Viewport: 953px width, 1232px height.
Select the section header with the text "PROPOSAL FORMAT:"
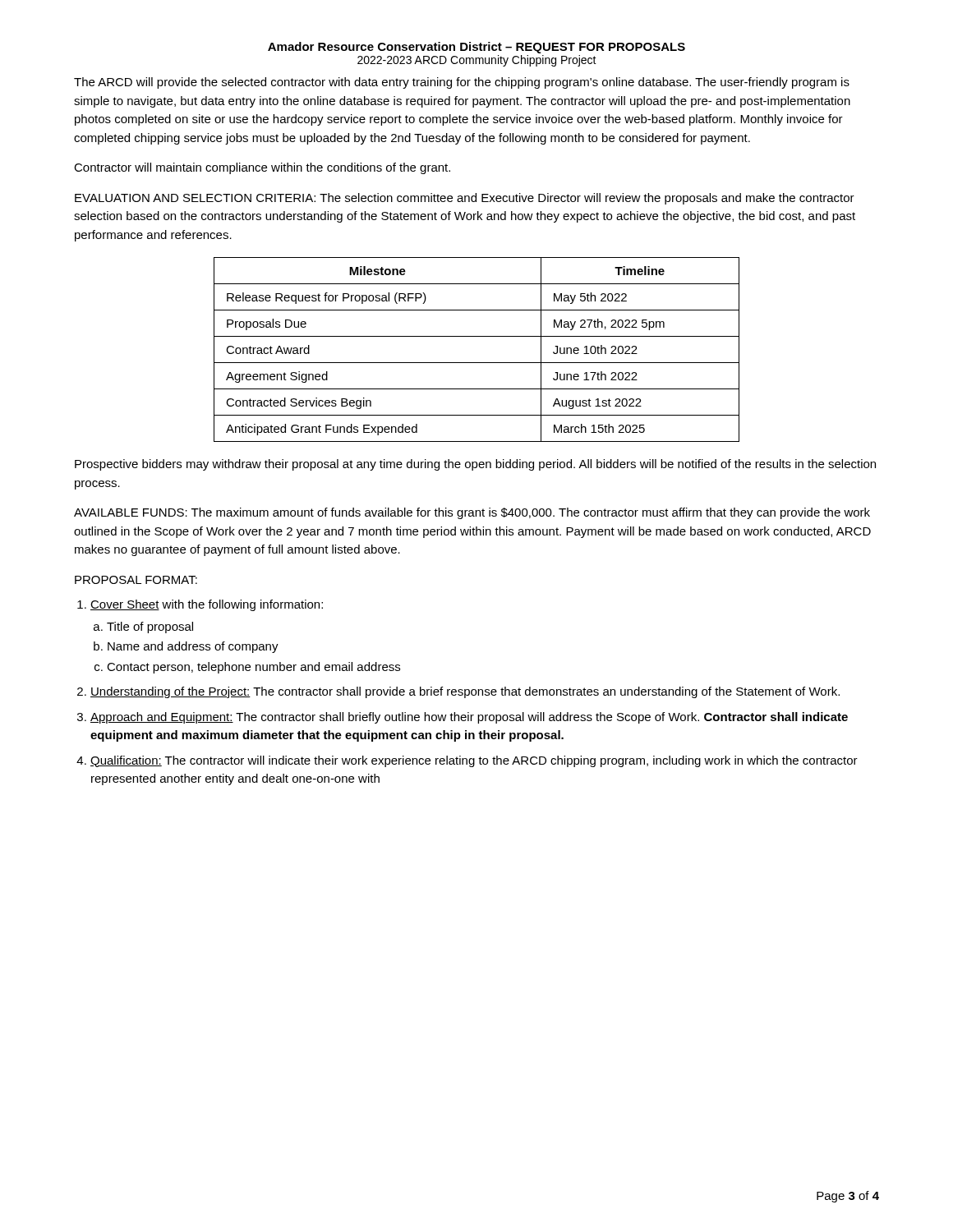(136, 579)
